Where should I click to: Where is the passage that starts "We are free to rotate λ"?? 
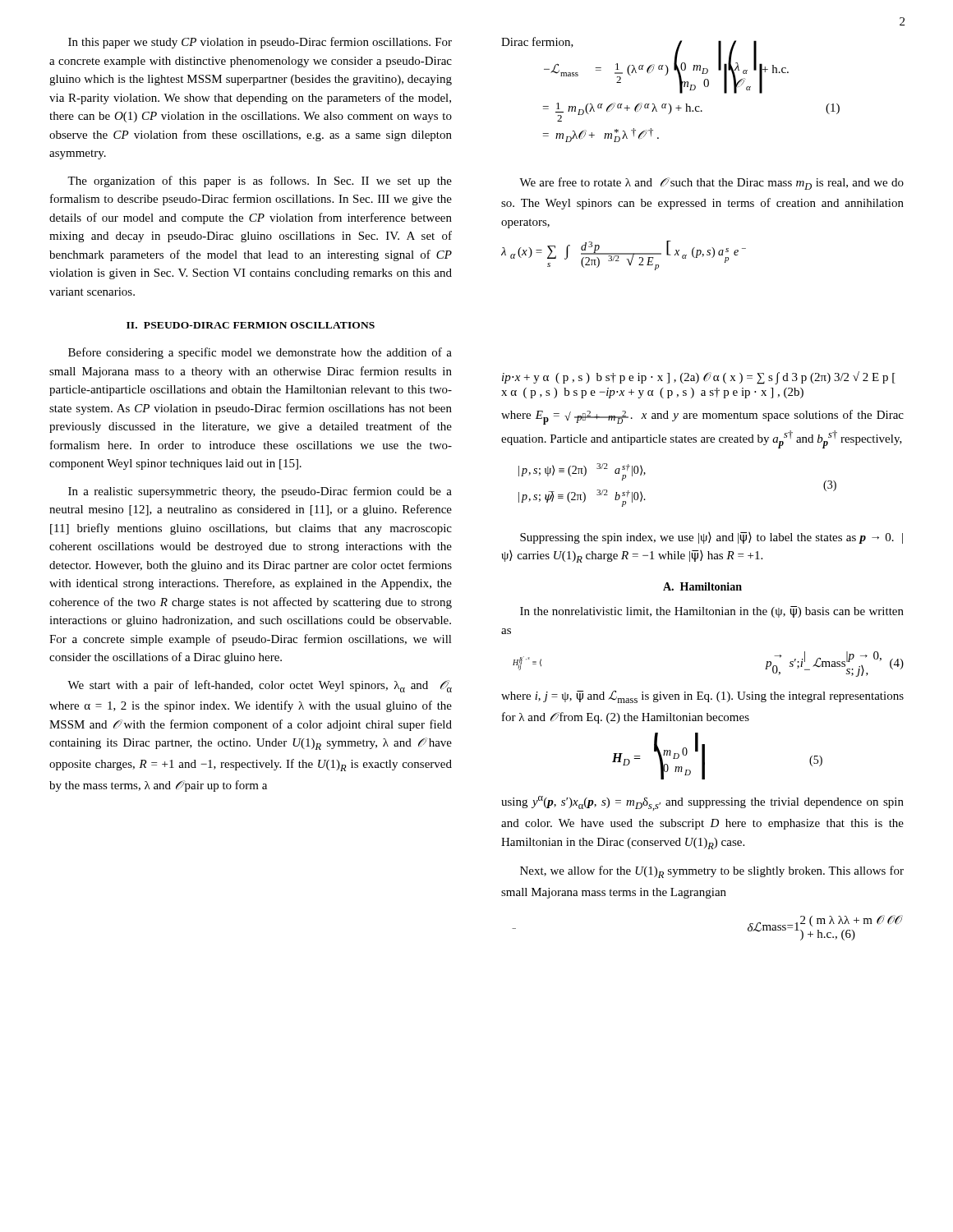click(702, 202)
